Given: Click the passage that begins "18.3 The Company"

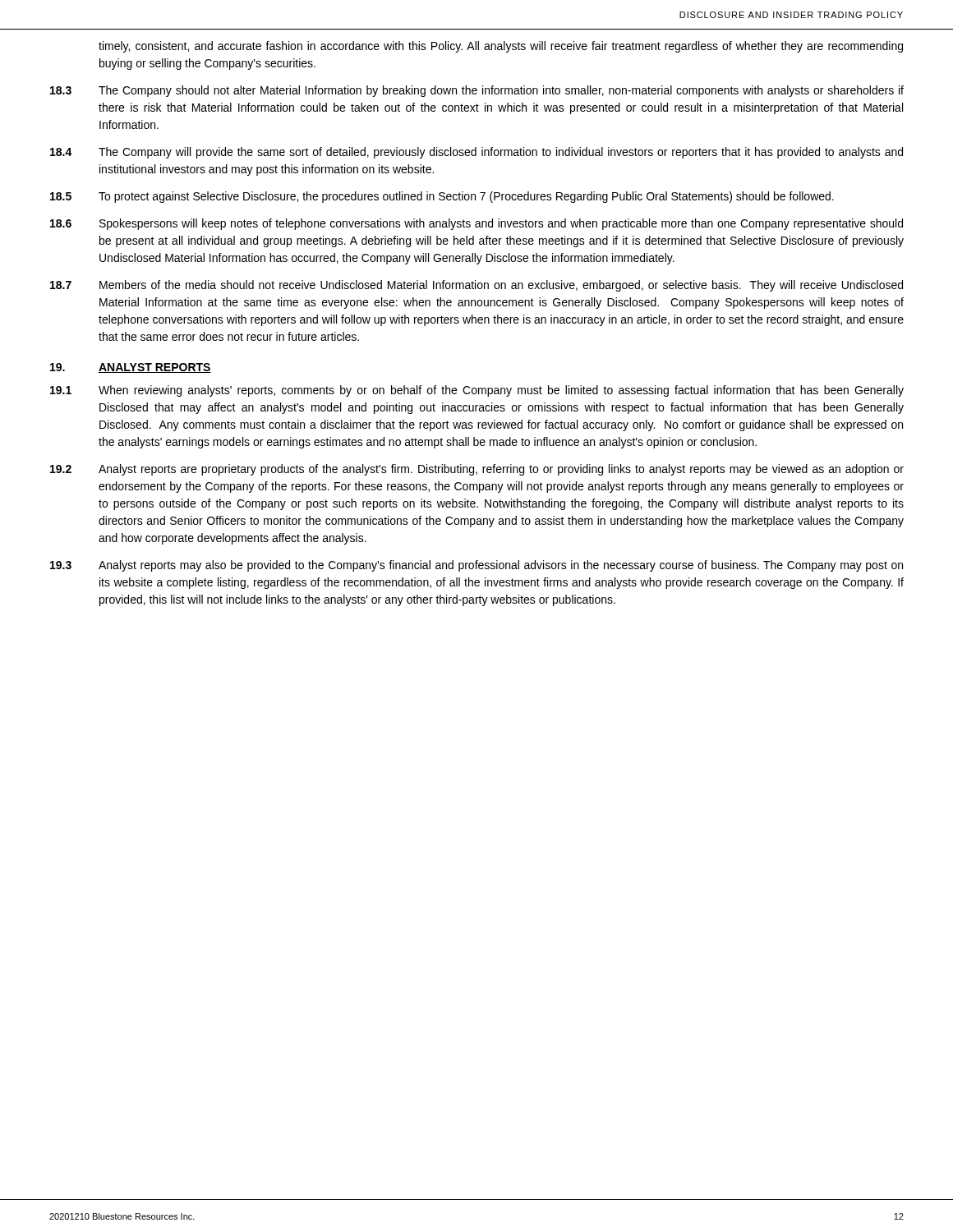Looking at the screenshot, I should 476,108.
